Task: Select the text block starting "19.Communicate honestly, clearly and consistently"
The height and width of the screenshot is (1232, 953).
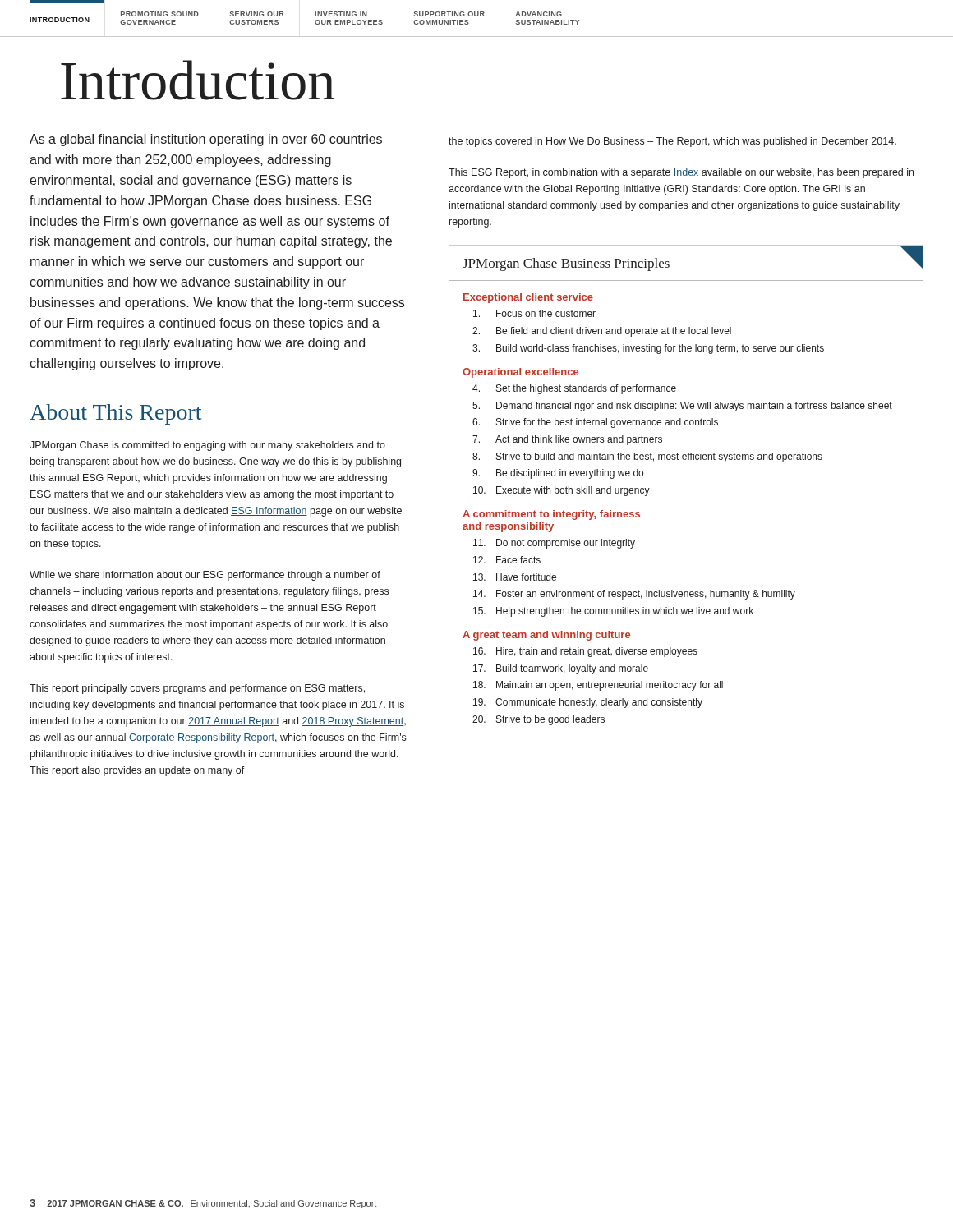Action: [587, 703]
